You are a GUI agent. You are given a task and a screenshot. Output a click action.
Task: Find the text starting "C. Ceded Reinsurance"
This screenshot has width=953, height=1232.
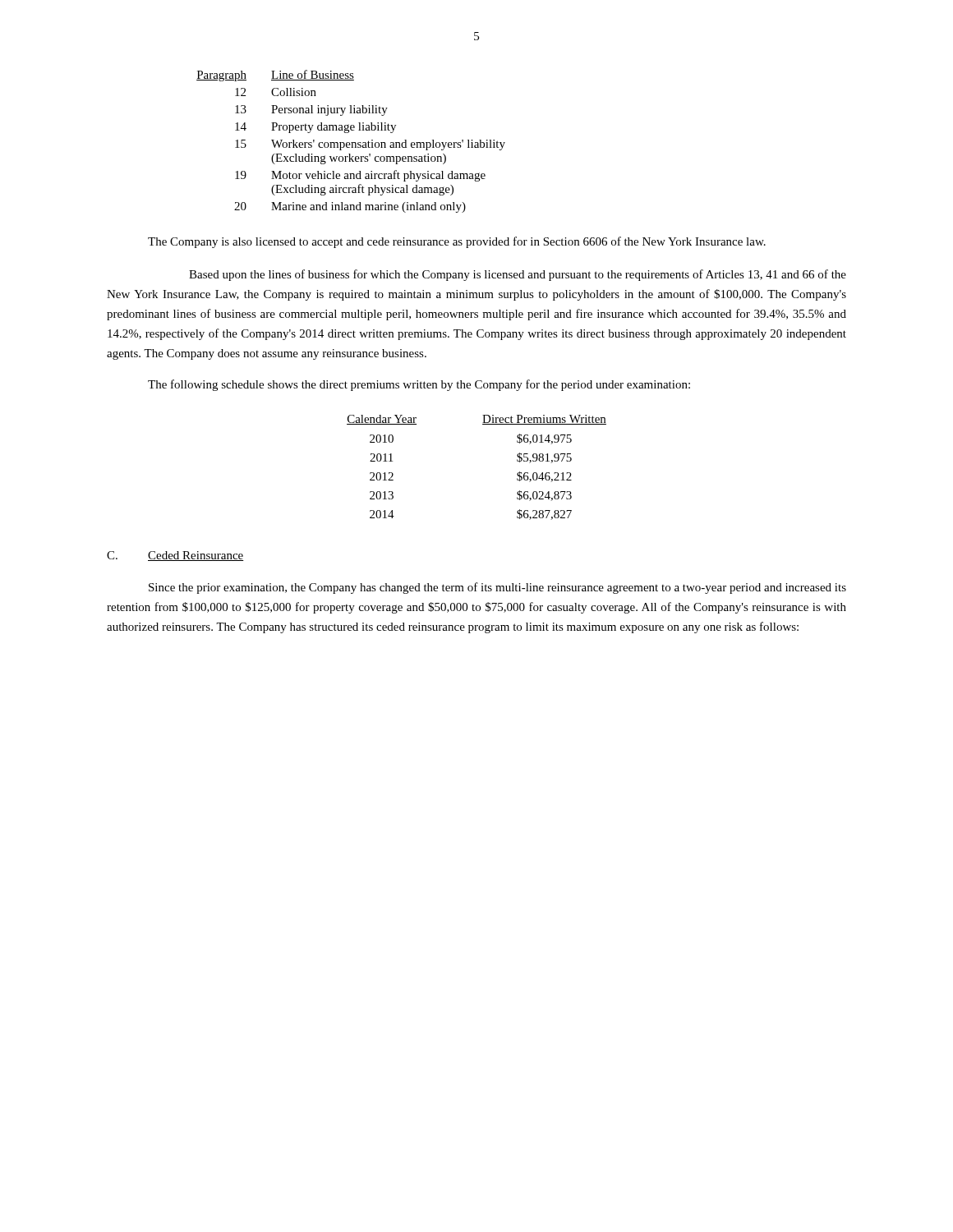tap(175, 556)
